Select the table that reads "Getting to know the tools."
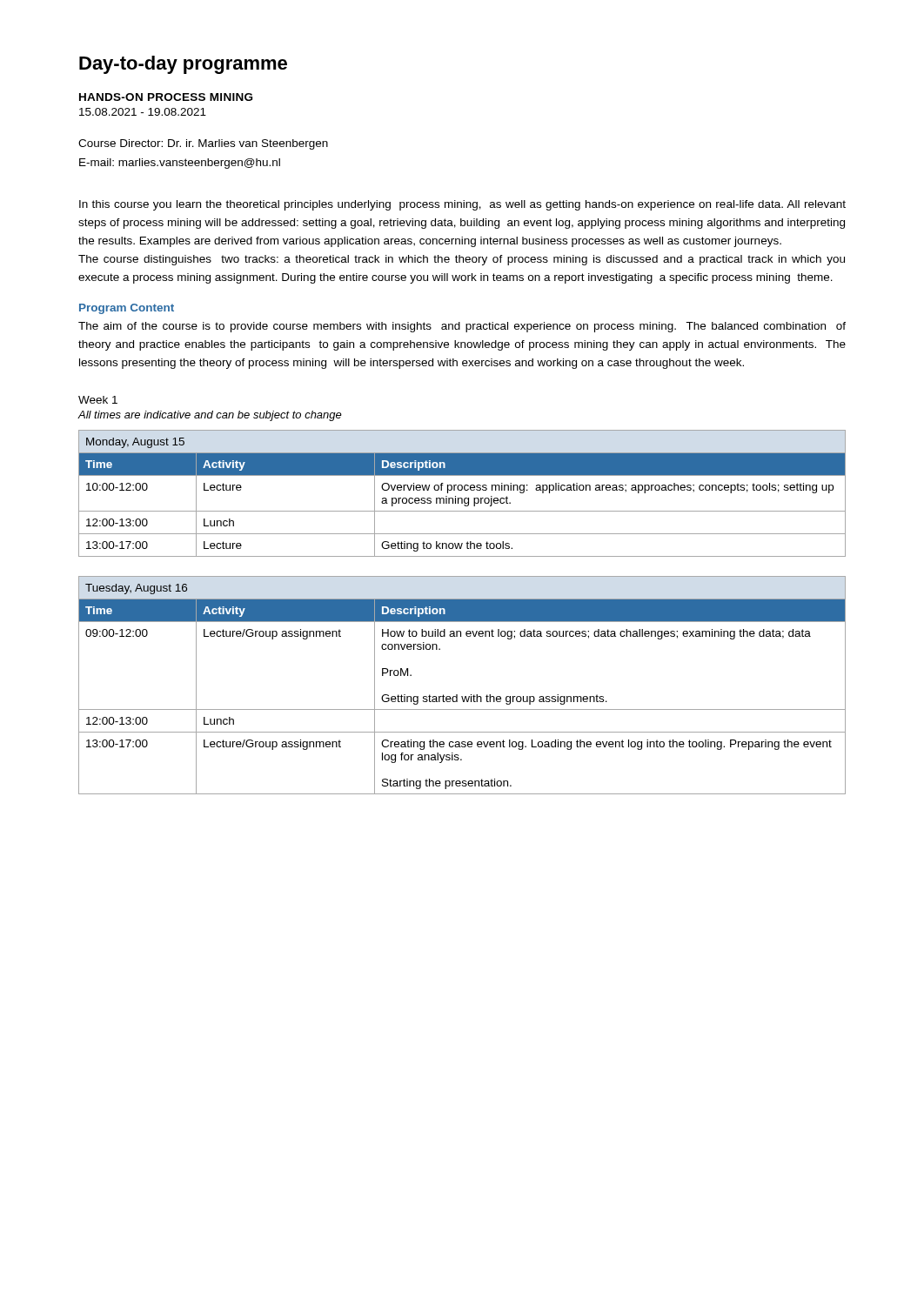Screen dimensions: 1305x924 click(462, 493)
